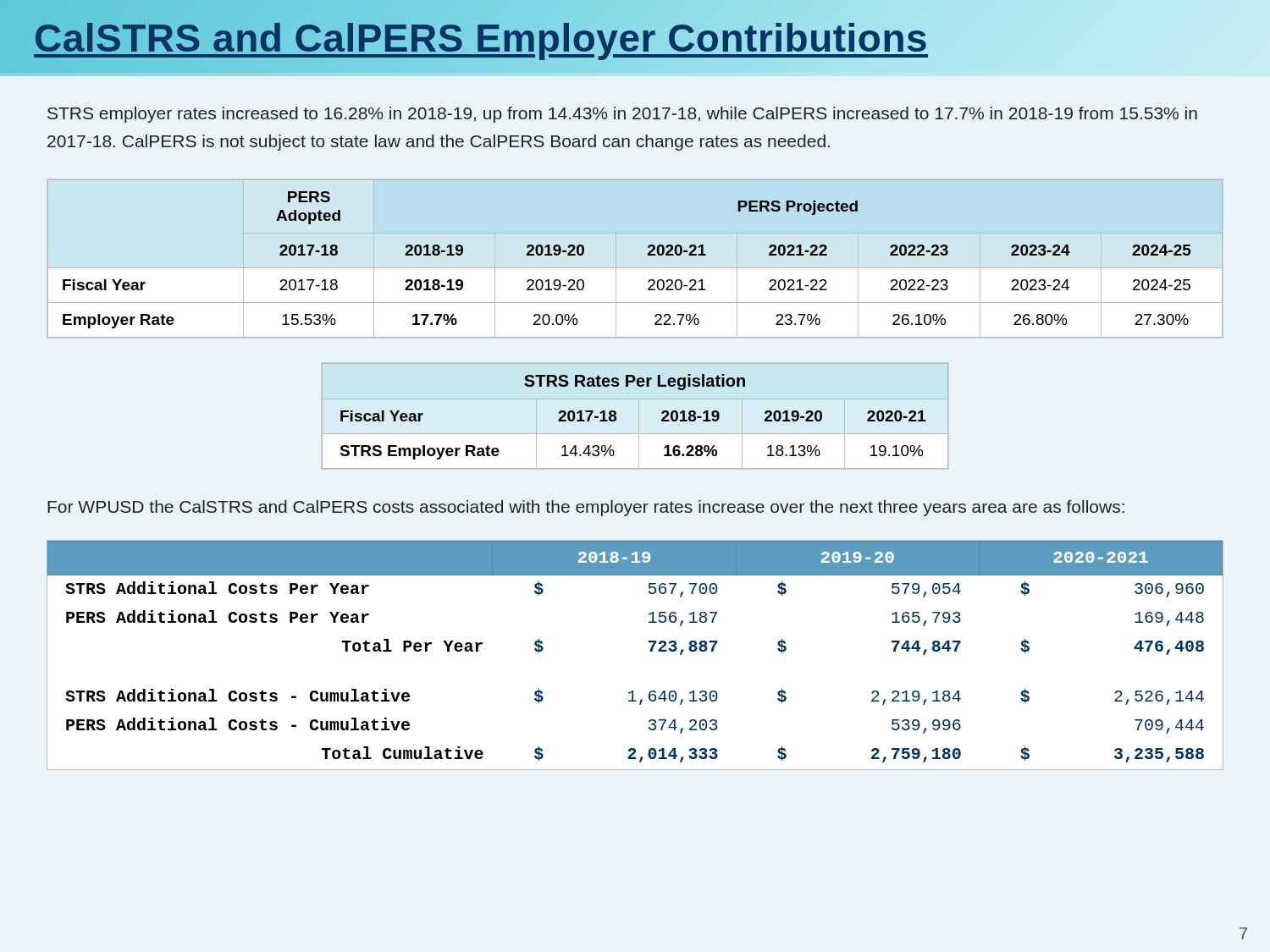This screenshot has height=952, width=1270.
Task: Locate the table with the text "PERS Projected"
Action: point(635,259)
